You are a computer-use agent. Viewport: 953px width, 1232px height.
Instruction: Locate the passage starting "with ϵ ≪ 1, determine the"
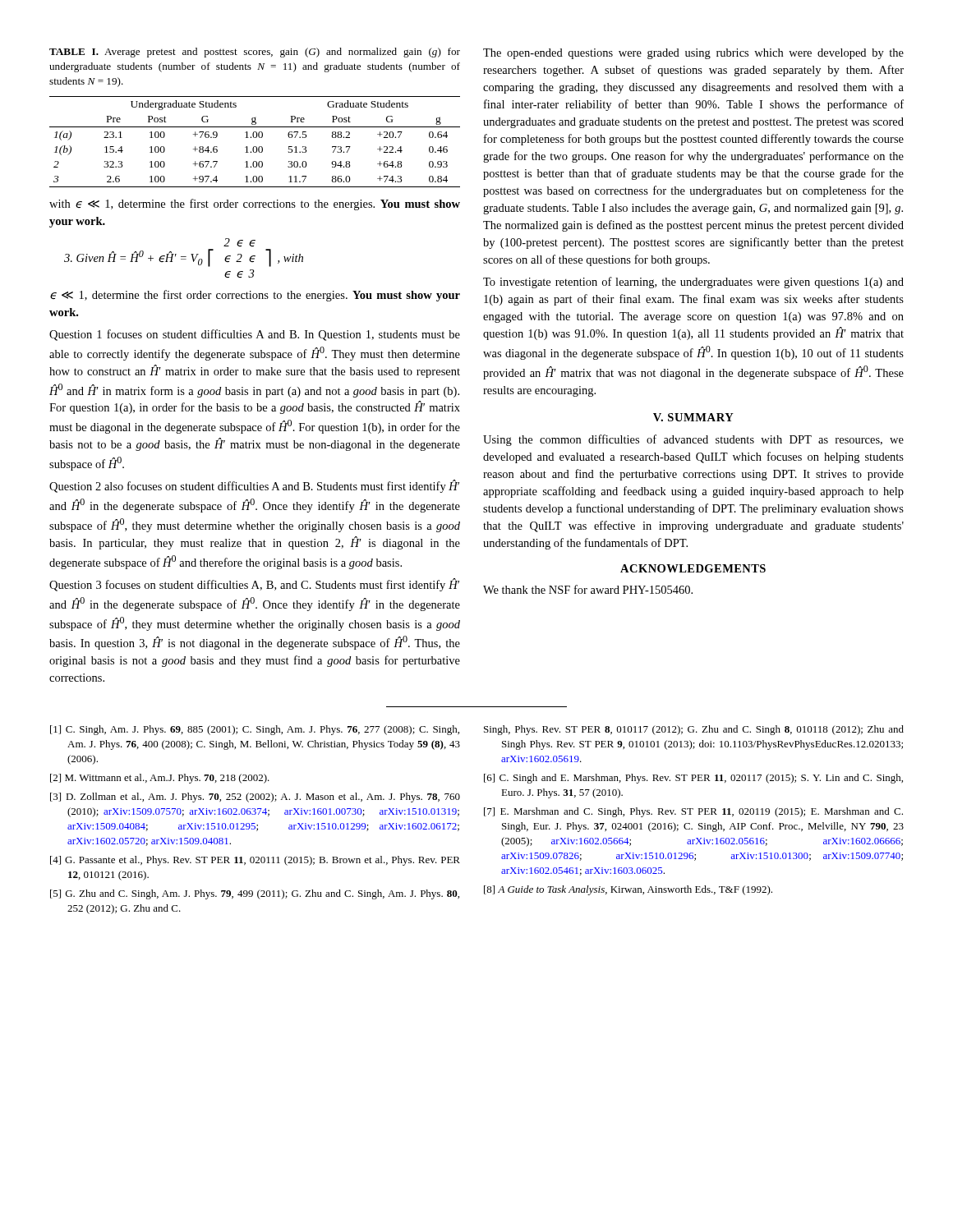click(x=255, y=212)
